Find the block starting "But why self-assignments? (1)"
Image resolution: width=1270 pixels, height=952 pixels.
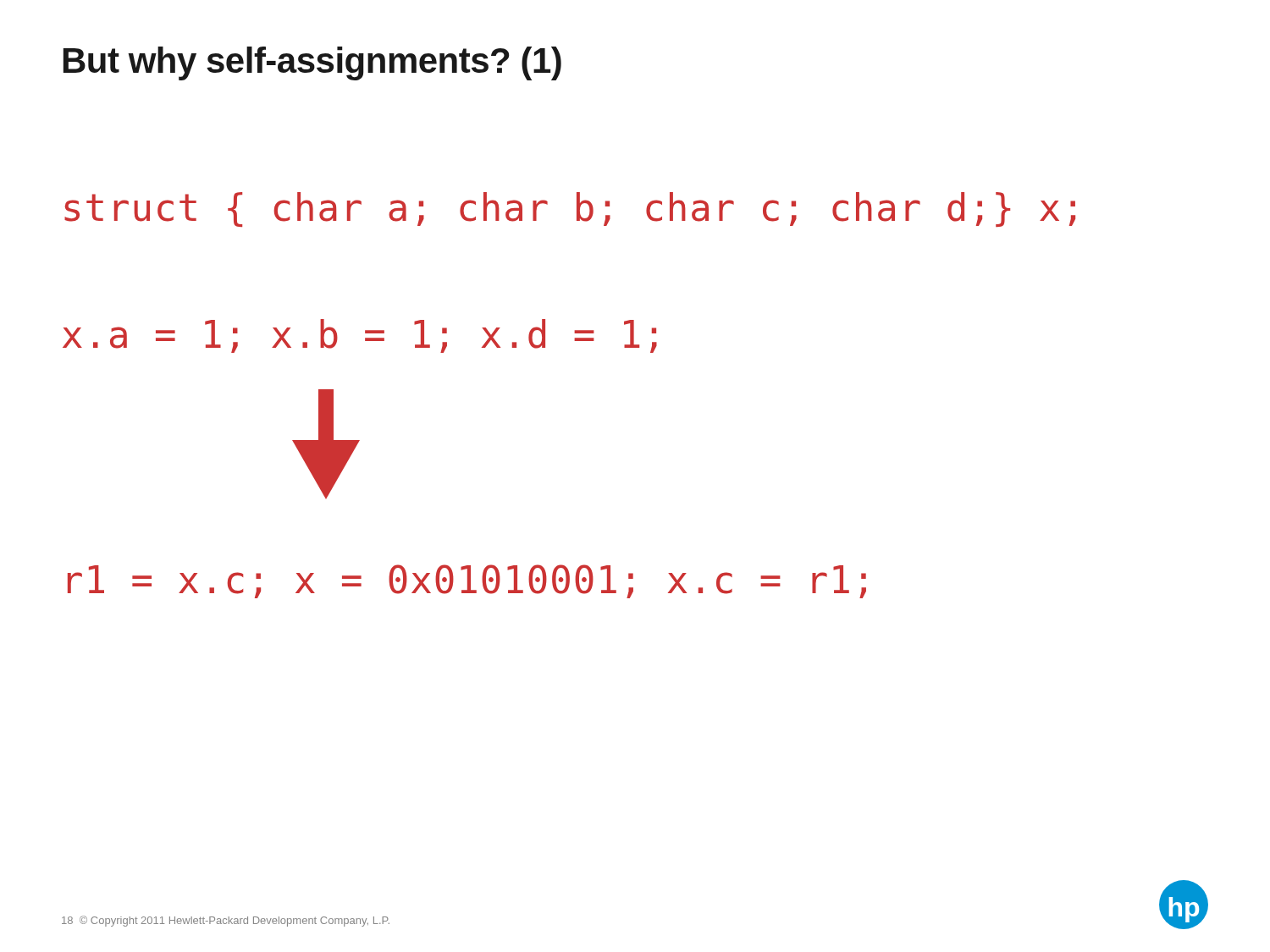(x=312, y=60)
